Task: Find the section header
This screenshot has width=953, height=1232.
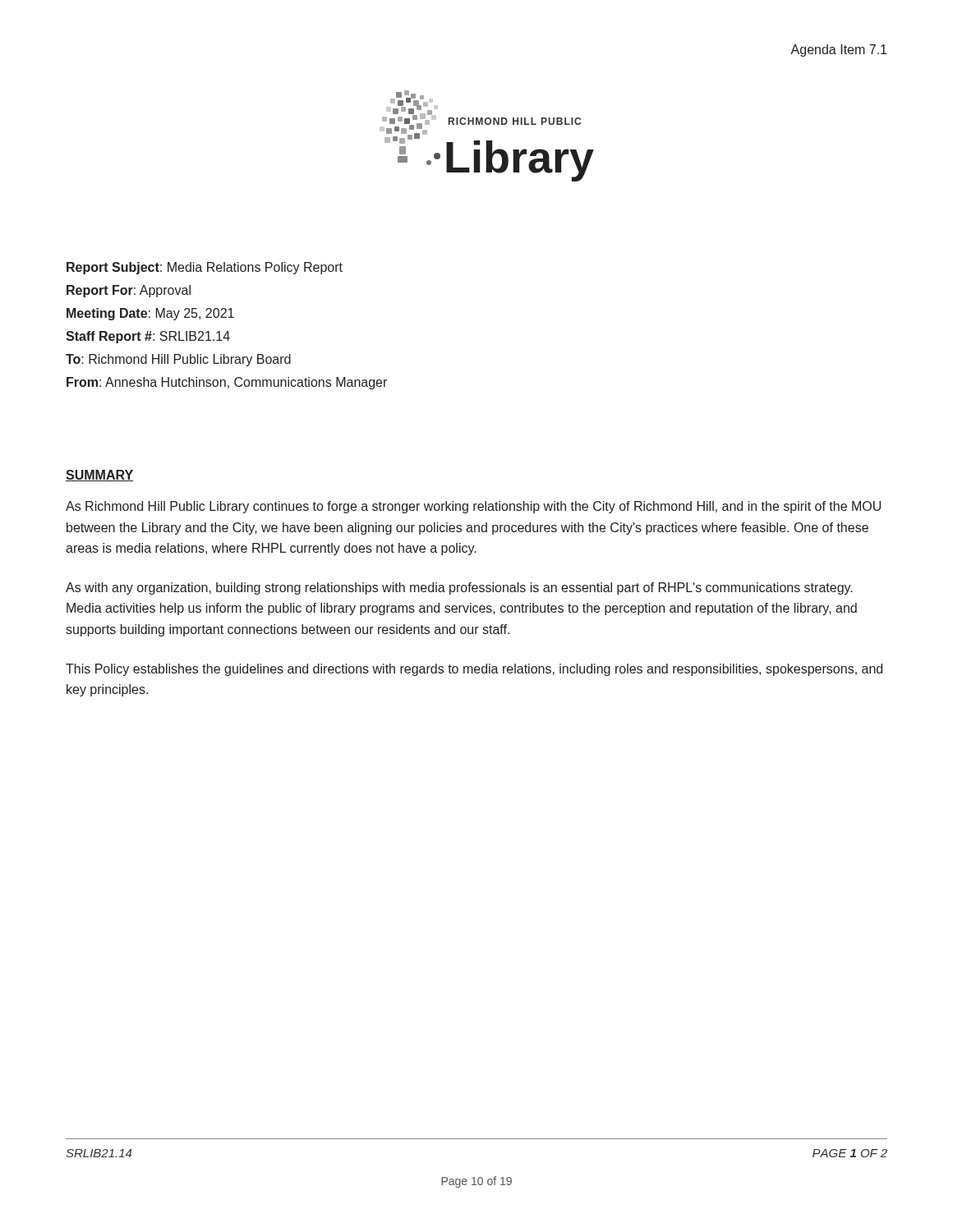Action: pos(99,475)
